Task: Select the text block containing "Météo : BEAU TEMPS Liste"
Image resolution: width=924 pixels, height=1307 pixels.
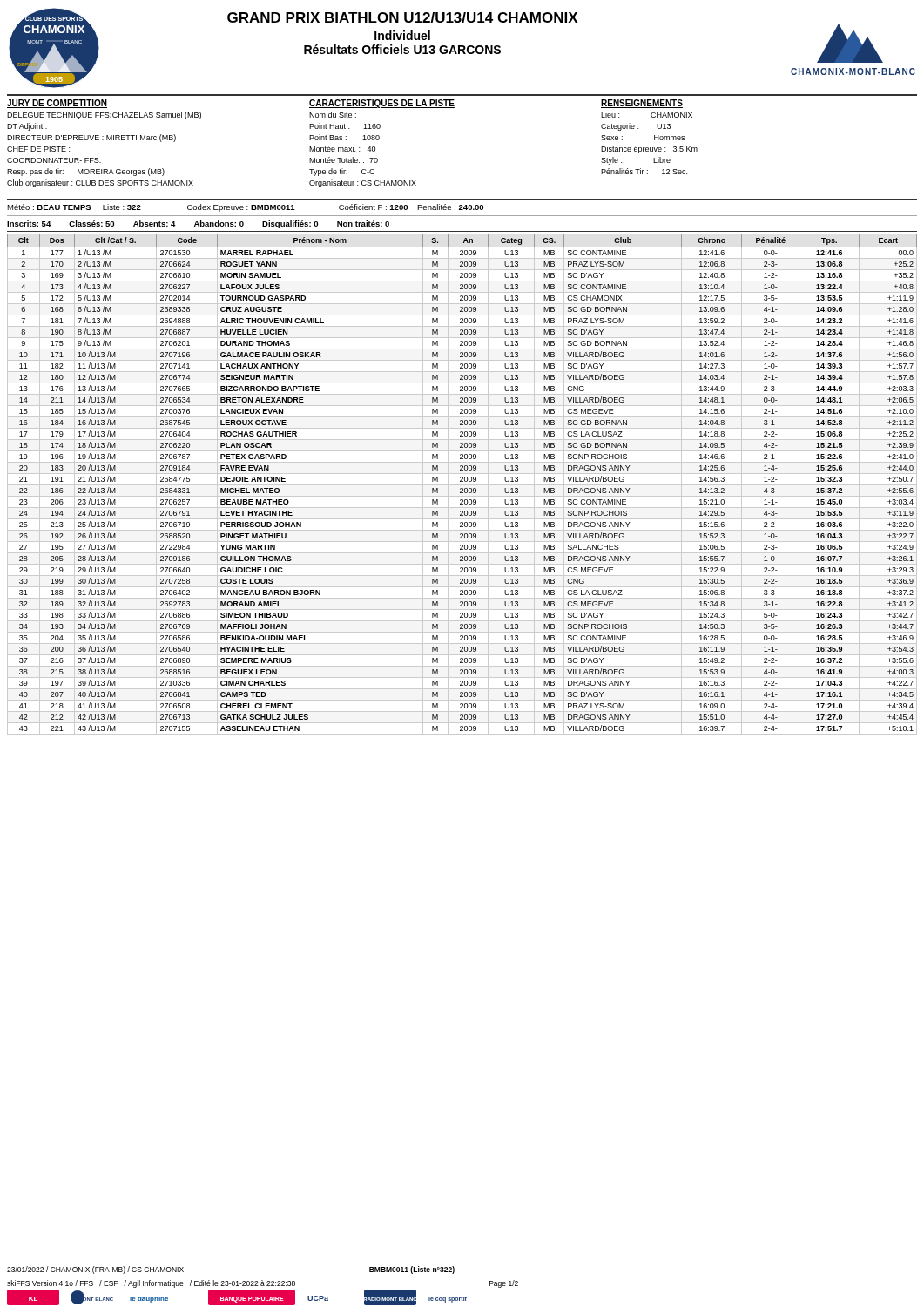Action: tap(245, 207)
